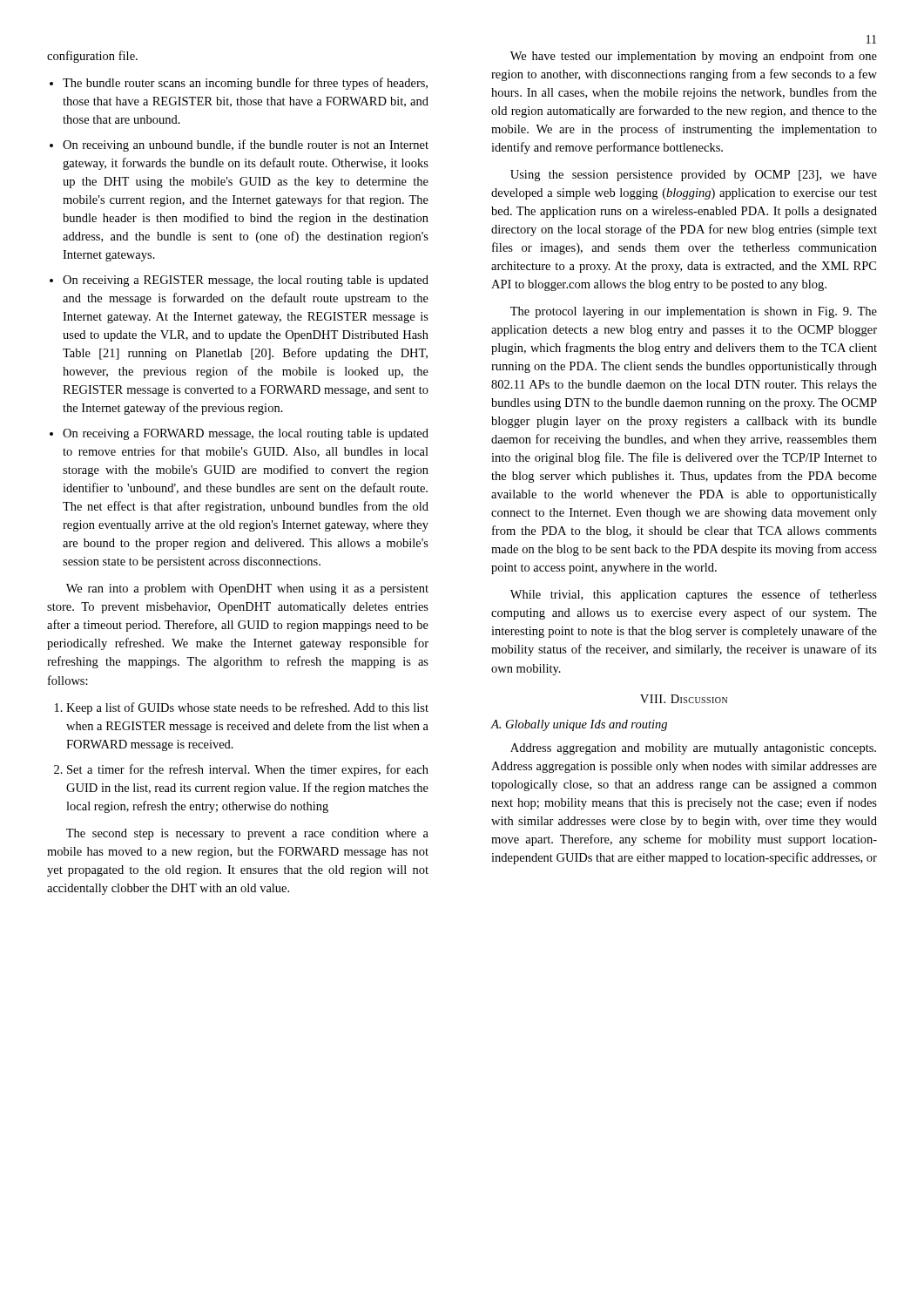Navigate to the element starting "A. Globally unique"
The image size is (924, 1307).
click(579, 724)
